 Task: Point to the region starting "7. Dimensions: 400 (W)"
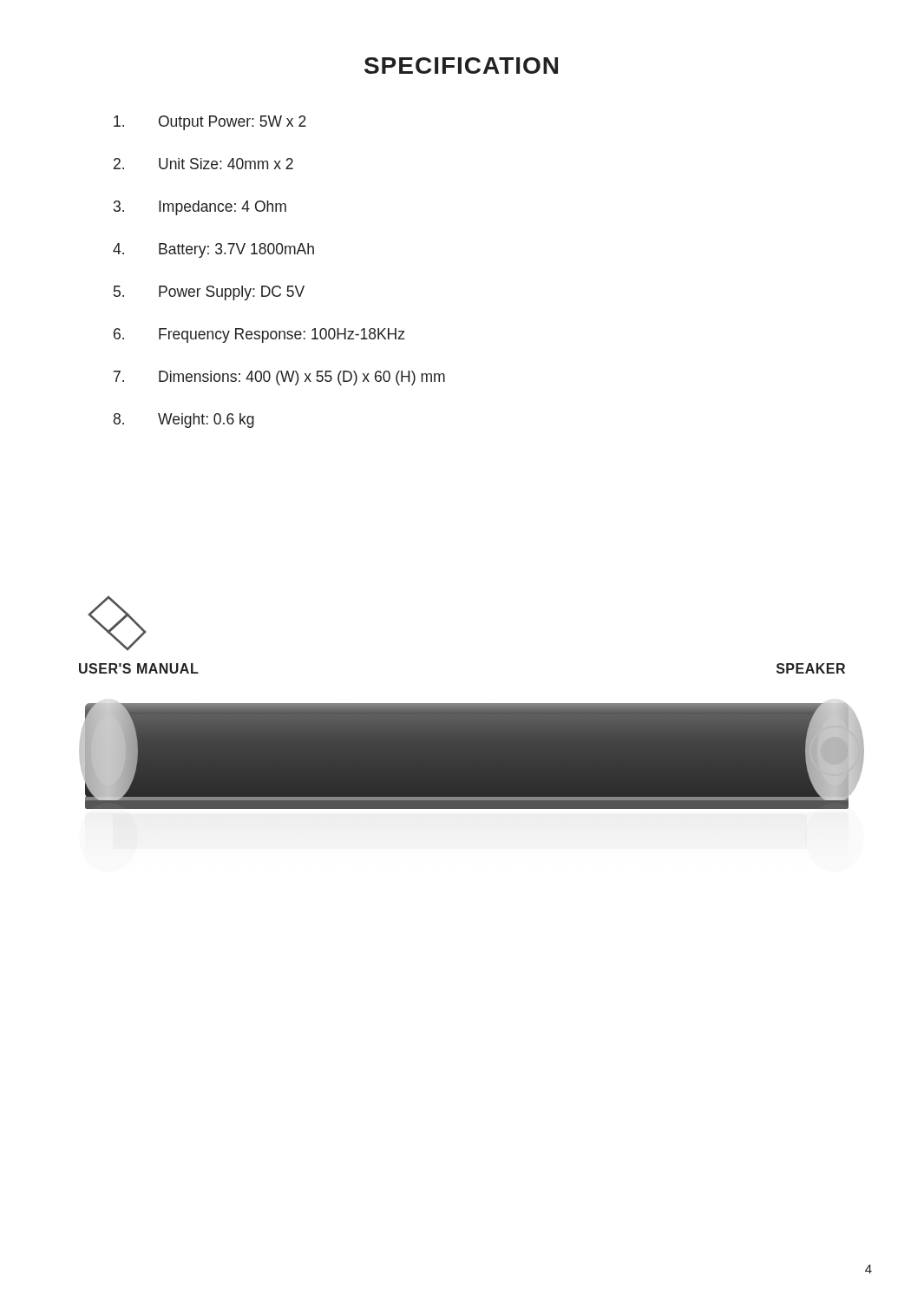click(x=279, y=377)
